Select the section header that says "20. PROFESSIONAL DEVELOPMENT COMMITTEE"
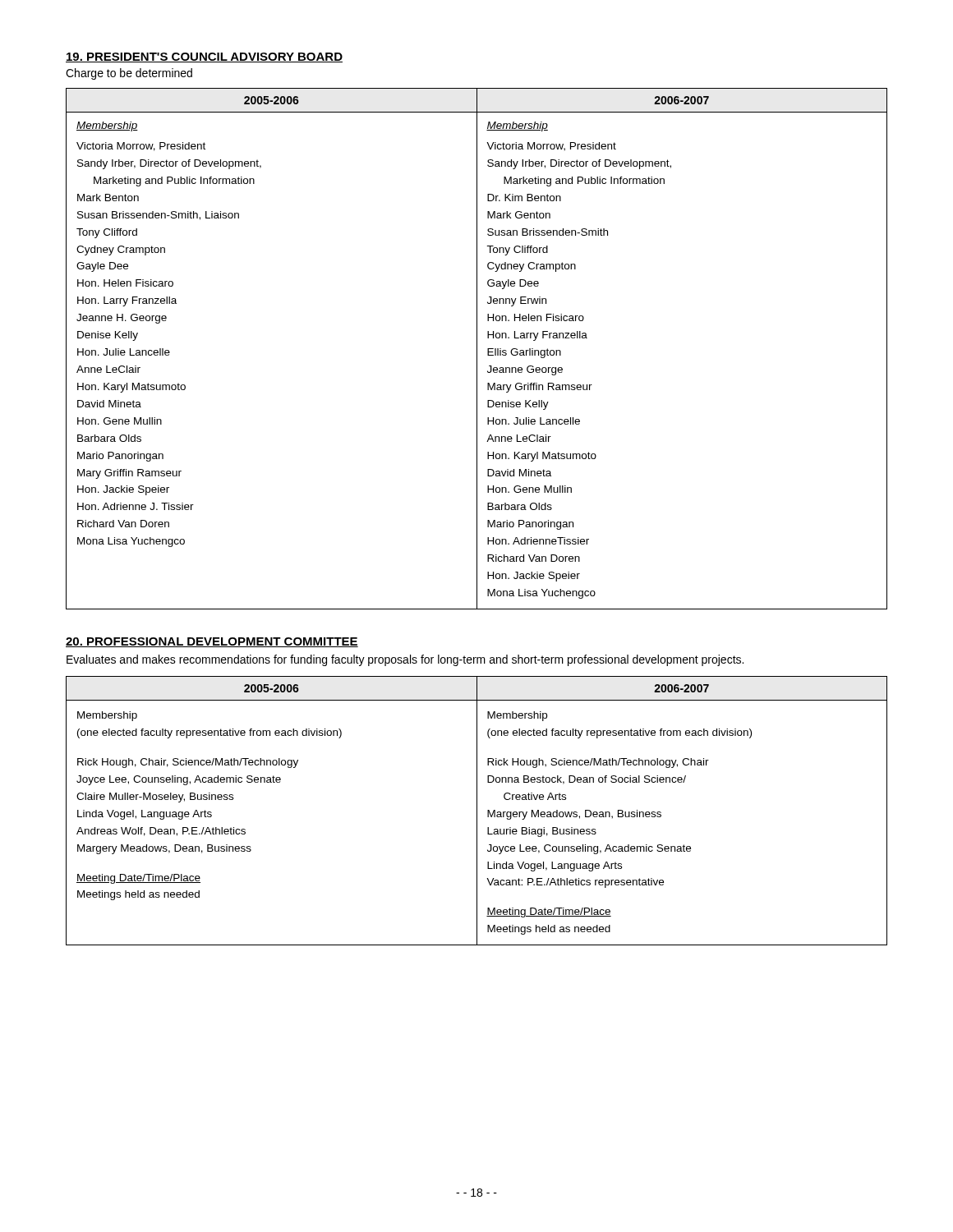953x1232 pixels. click(212, 641)
